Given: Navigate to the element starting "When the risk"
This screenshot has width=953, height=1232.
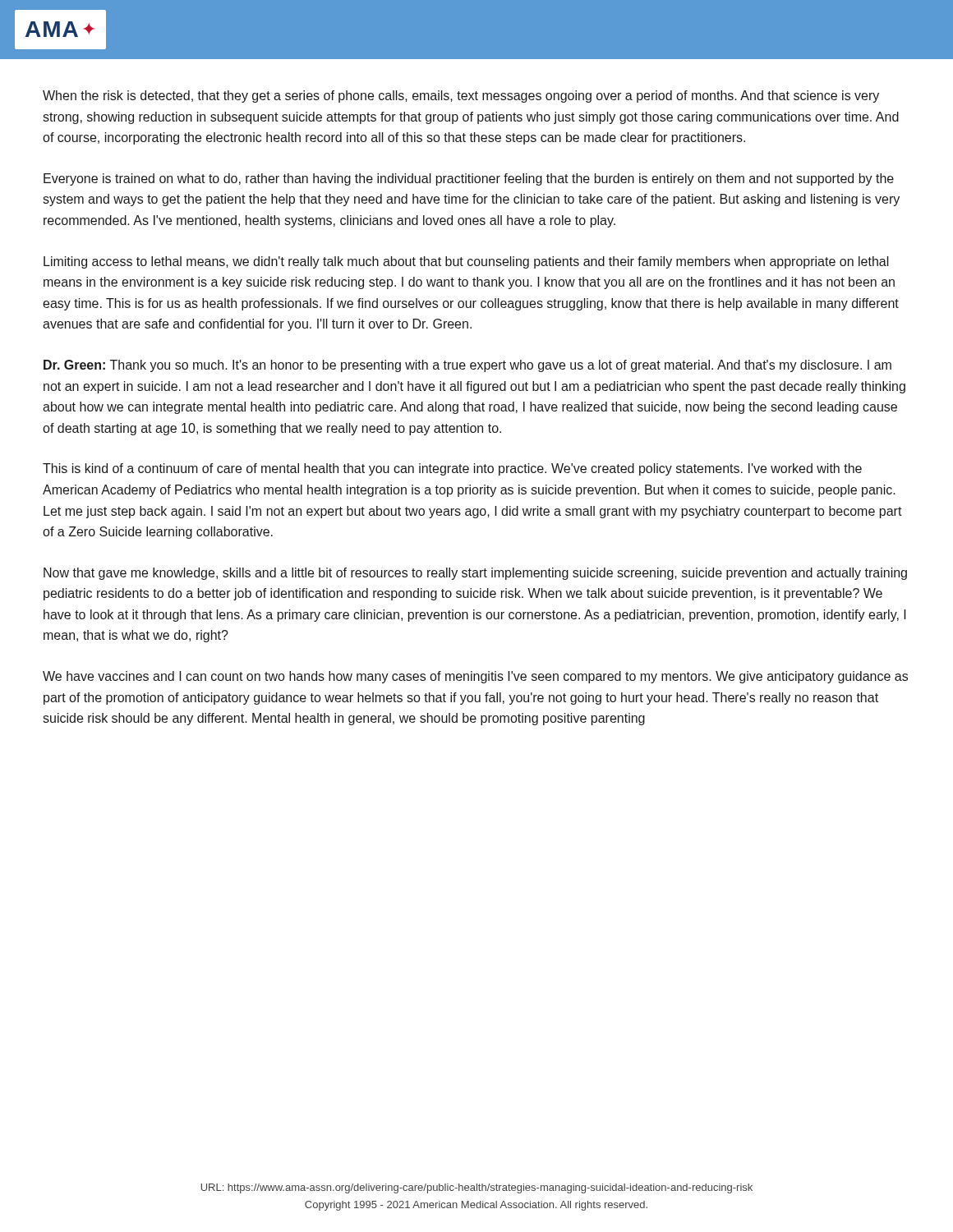Looking at the screenshot, I should click(471, 117).
